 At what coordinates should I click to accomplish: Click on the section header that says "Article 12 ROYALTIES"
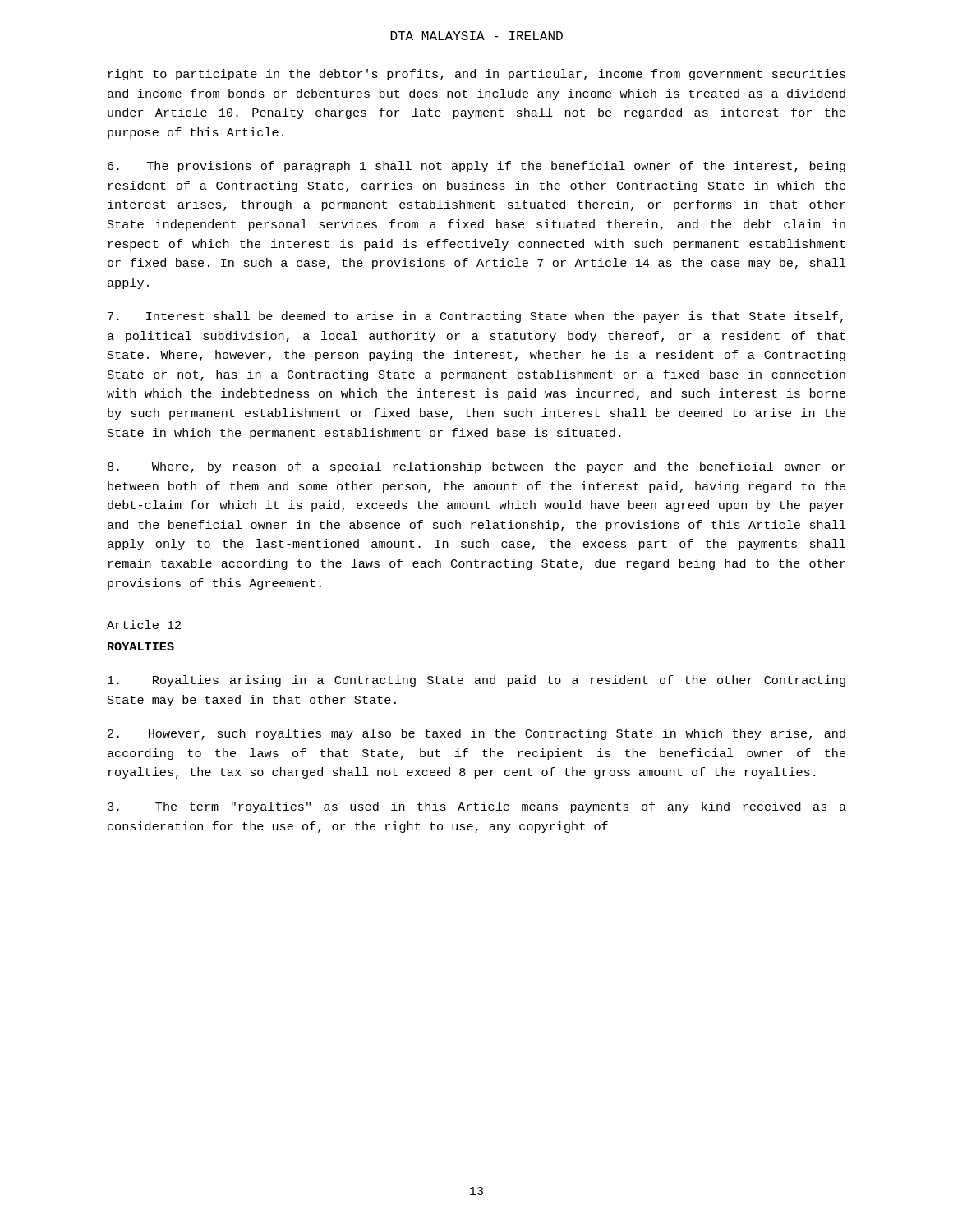point(144,625)
